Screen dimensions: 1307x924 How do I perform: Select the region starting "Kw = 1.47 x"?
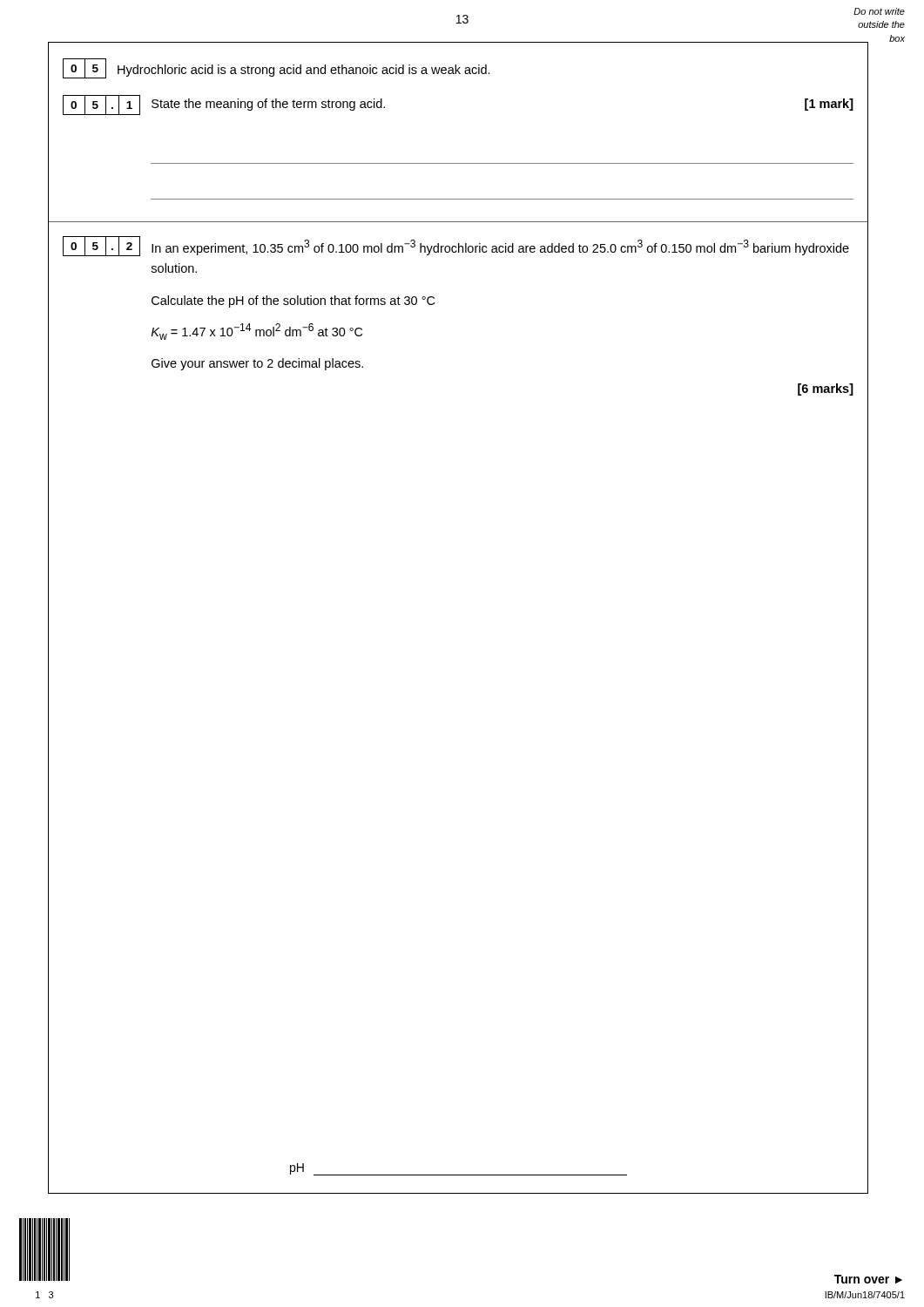pyautogui.click(x=257, y=332)
